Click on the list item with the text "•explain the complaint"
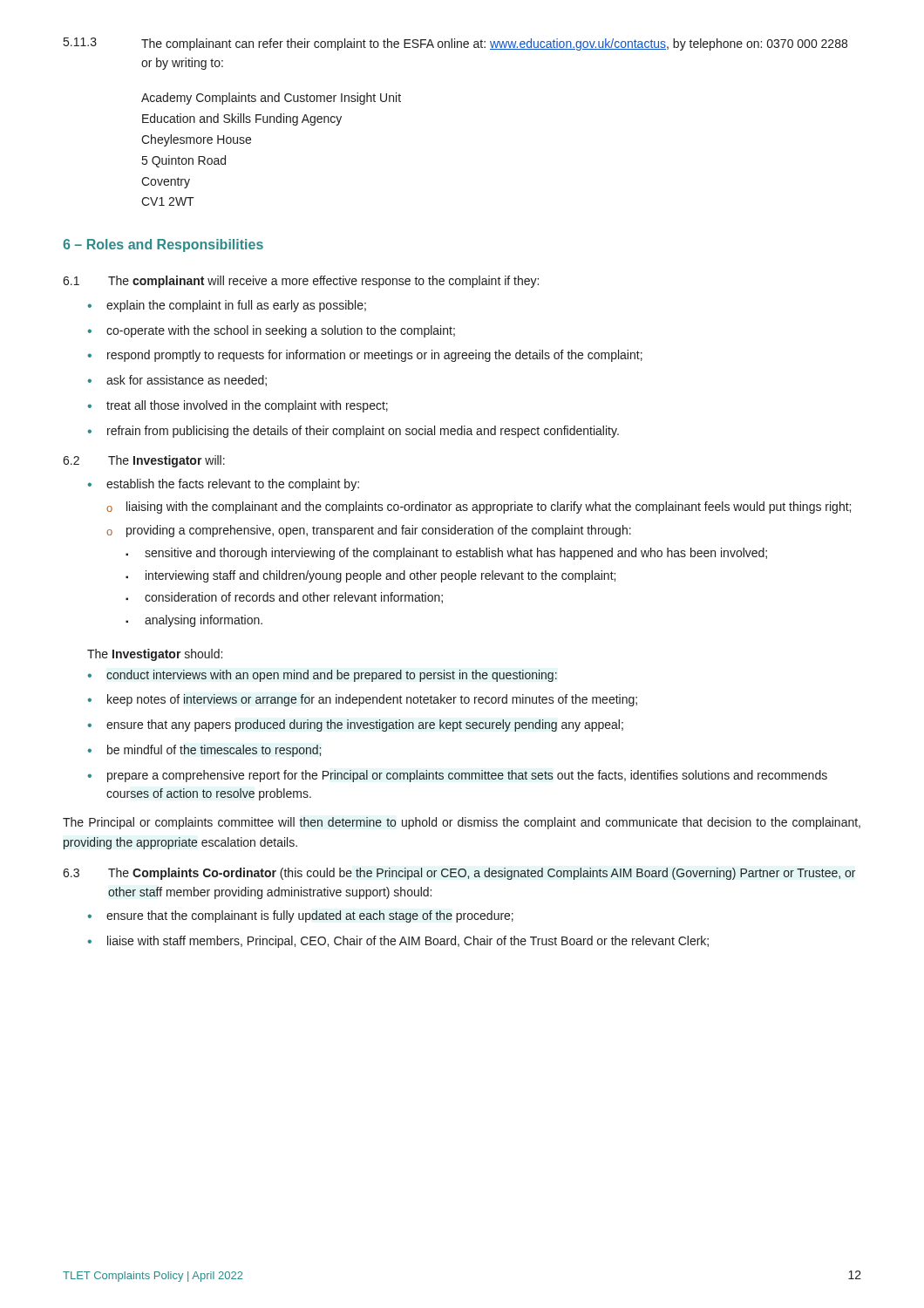 (x=227, y=306)
